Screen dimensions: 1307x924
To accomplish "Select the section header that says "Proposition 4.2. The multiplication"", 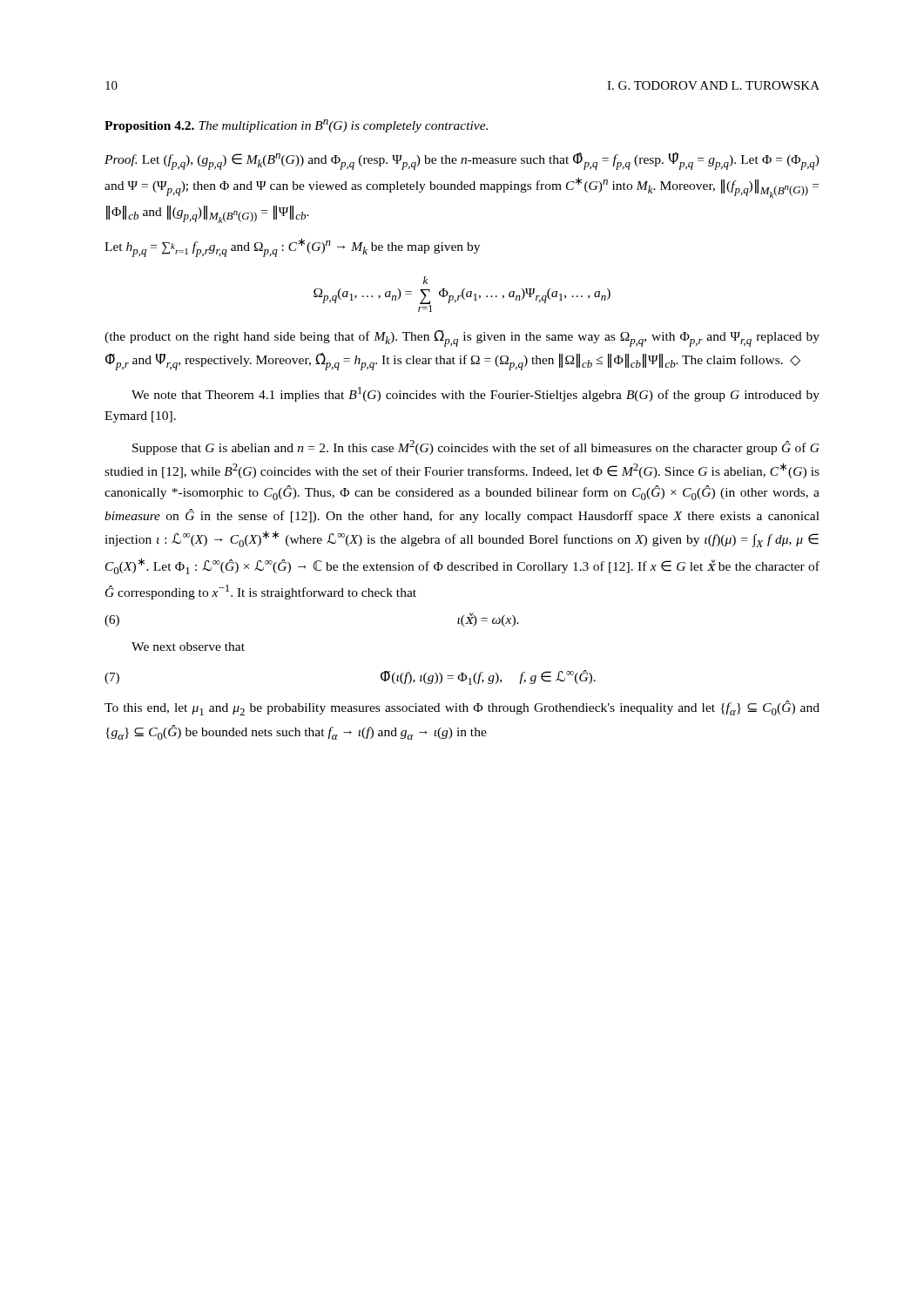I will pos(297,123).
